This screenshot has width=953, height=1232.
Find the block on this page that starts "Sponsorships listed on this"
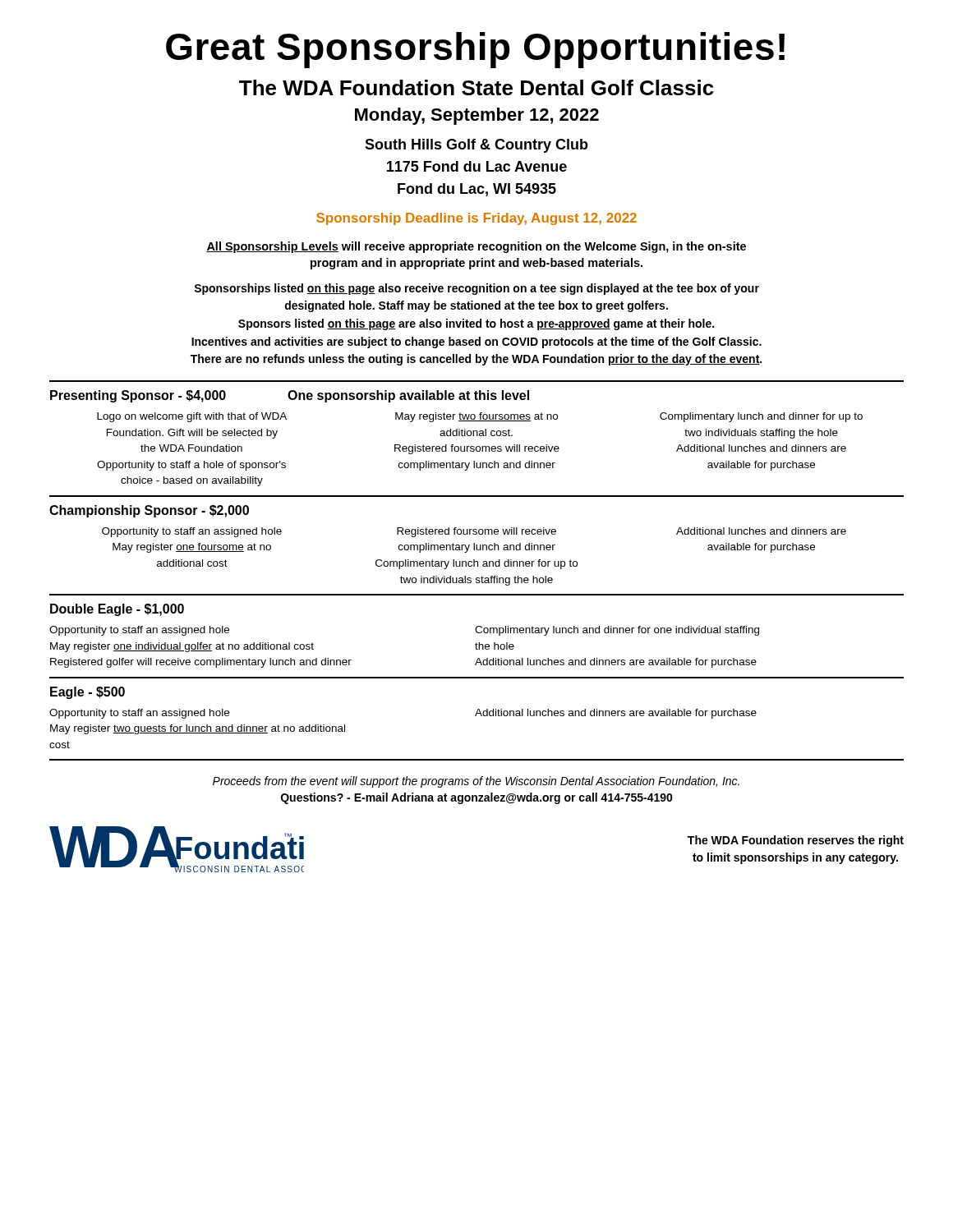coord(476,324)
